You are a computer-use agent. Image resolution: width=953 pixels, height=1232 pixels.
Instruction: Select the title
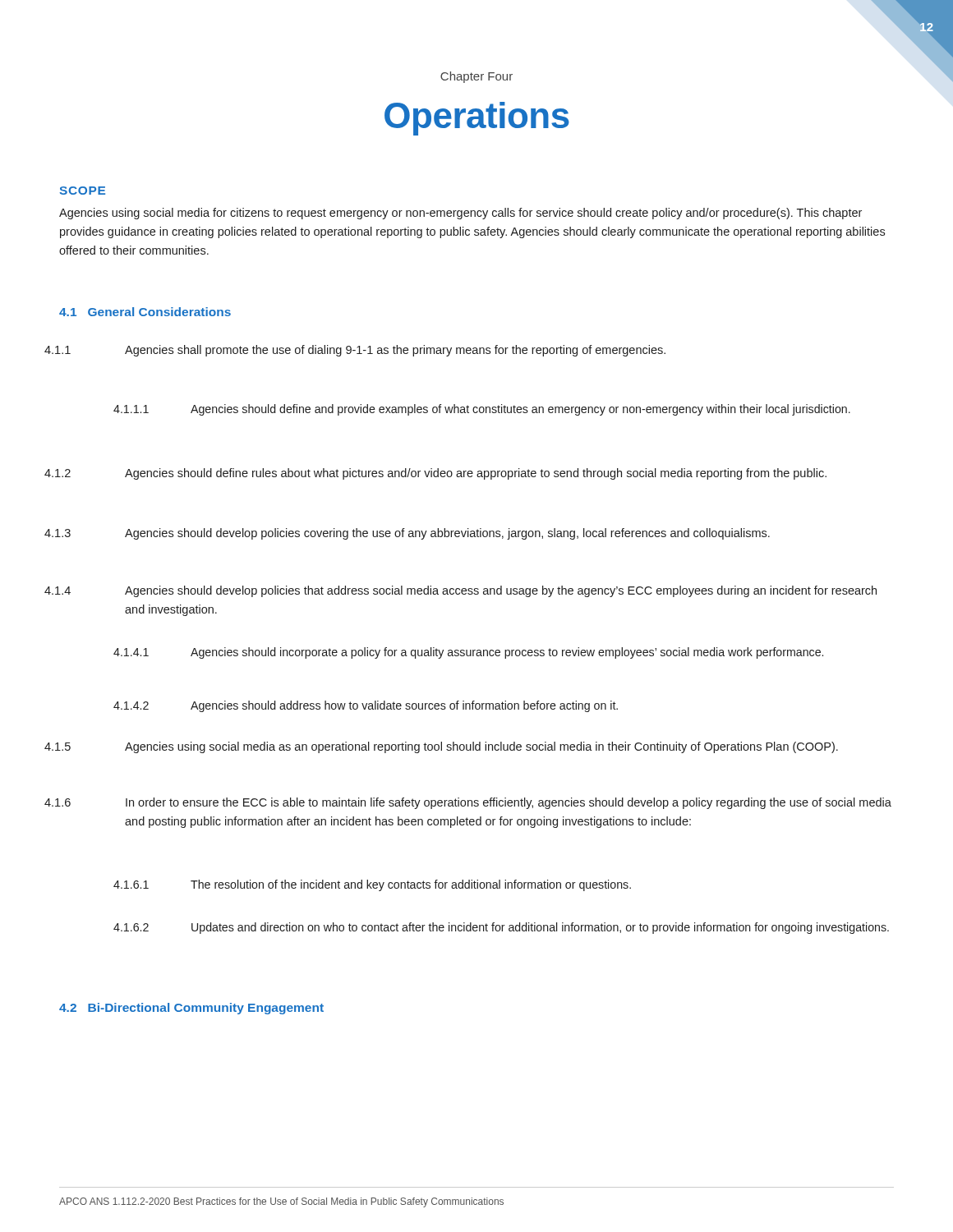pyautogui.click(x=476, y=115)
